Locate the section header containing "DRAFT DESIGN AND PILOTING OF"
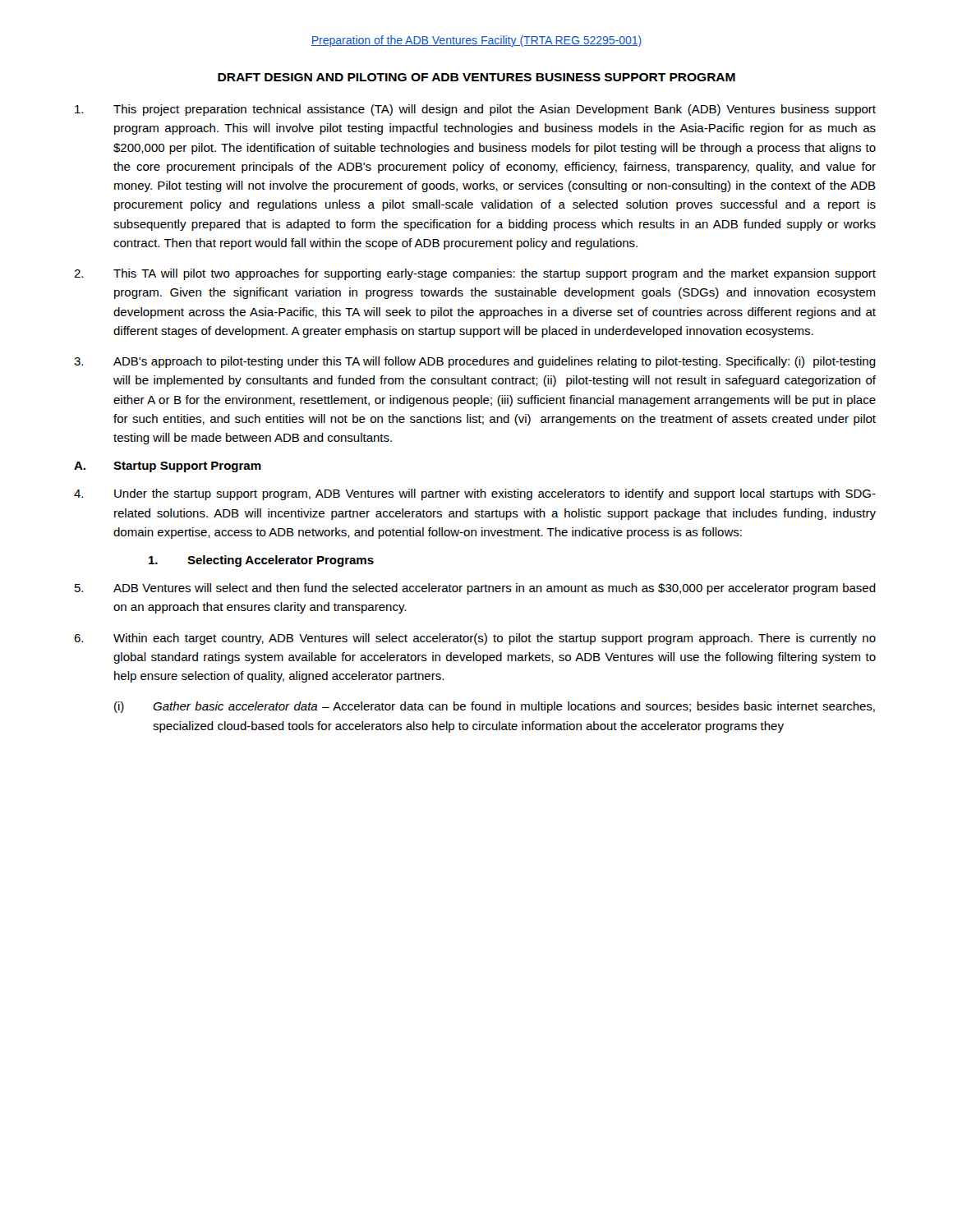The width and height of the screenshot is (953, 1232). [476, 77]
